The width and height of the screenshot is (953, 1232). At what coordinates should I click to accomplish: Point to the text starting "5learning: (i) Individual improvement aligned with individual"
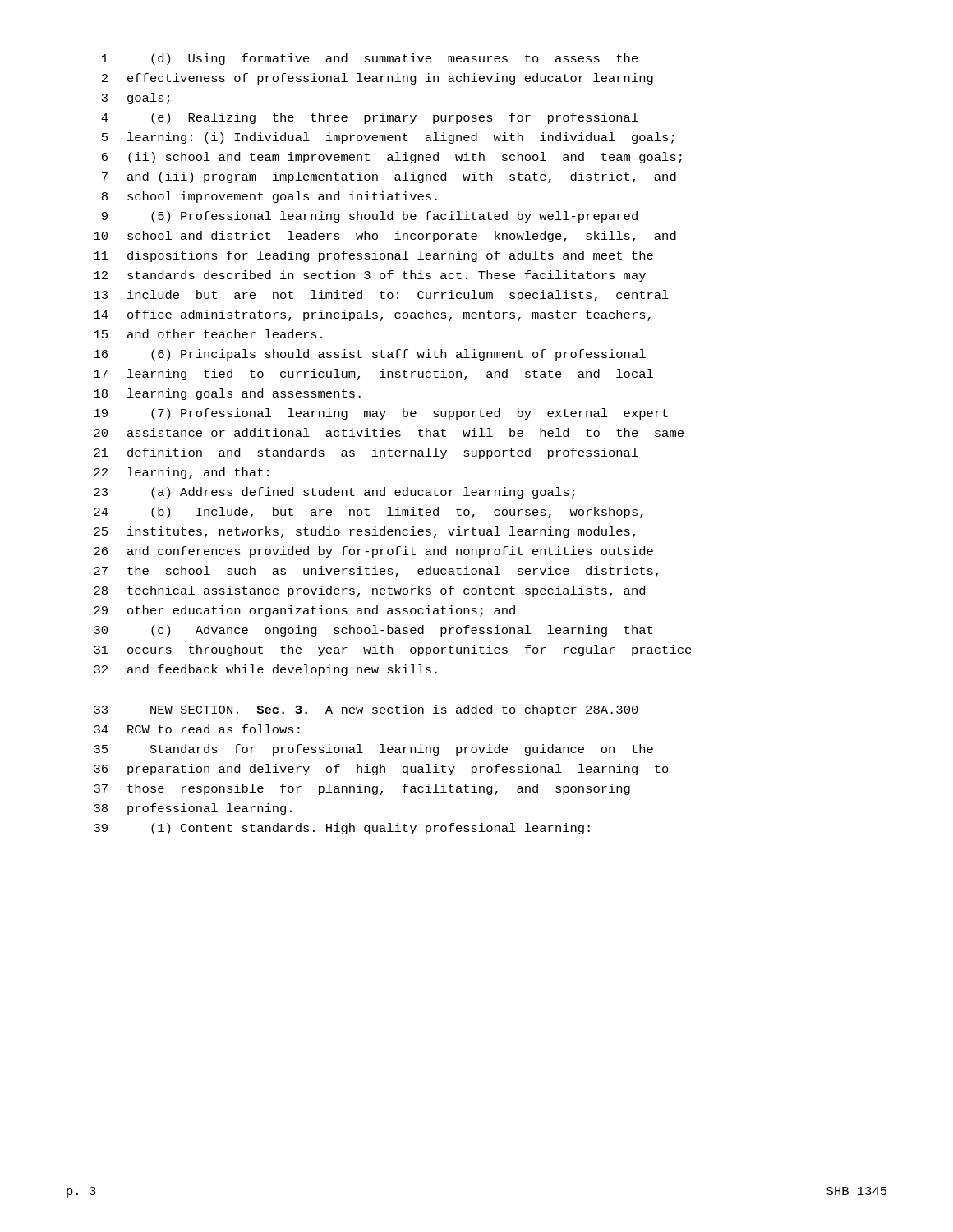coord(476,138)
